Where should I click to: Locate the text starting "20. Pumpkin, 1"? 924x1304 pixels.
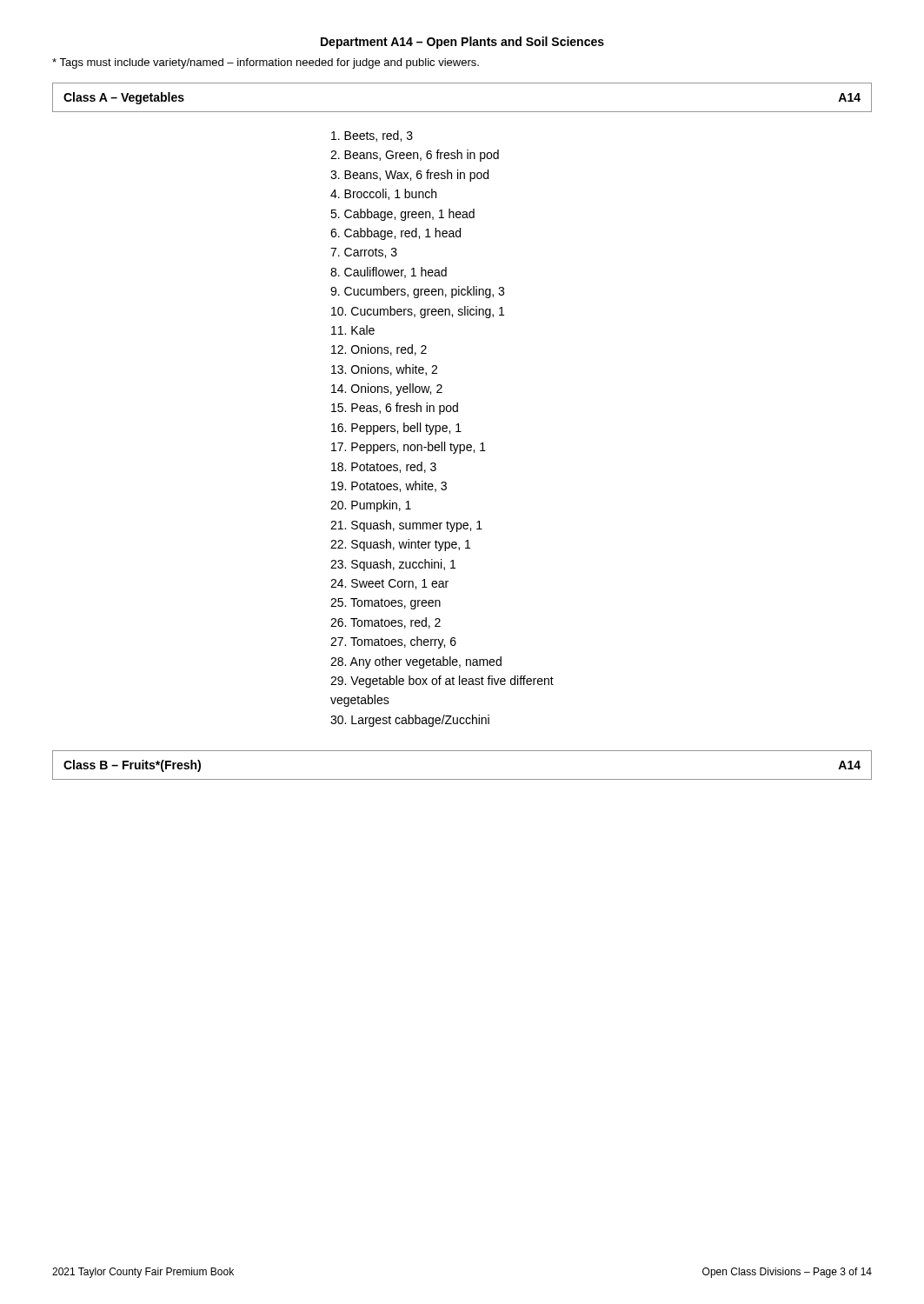tap(371, 505)
